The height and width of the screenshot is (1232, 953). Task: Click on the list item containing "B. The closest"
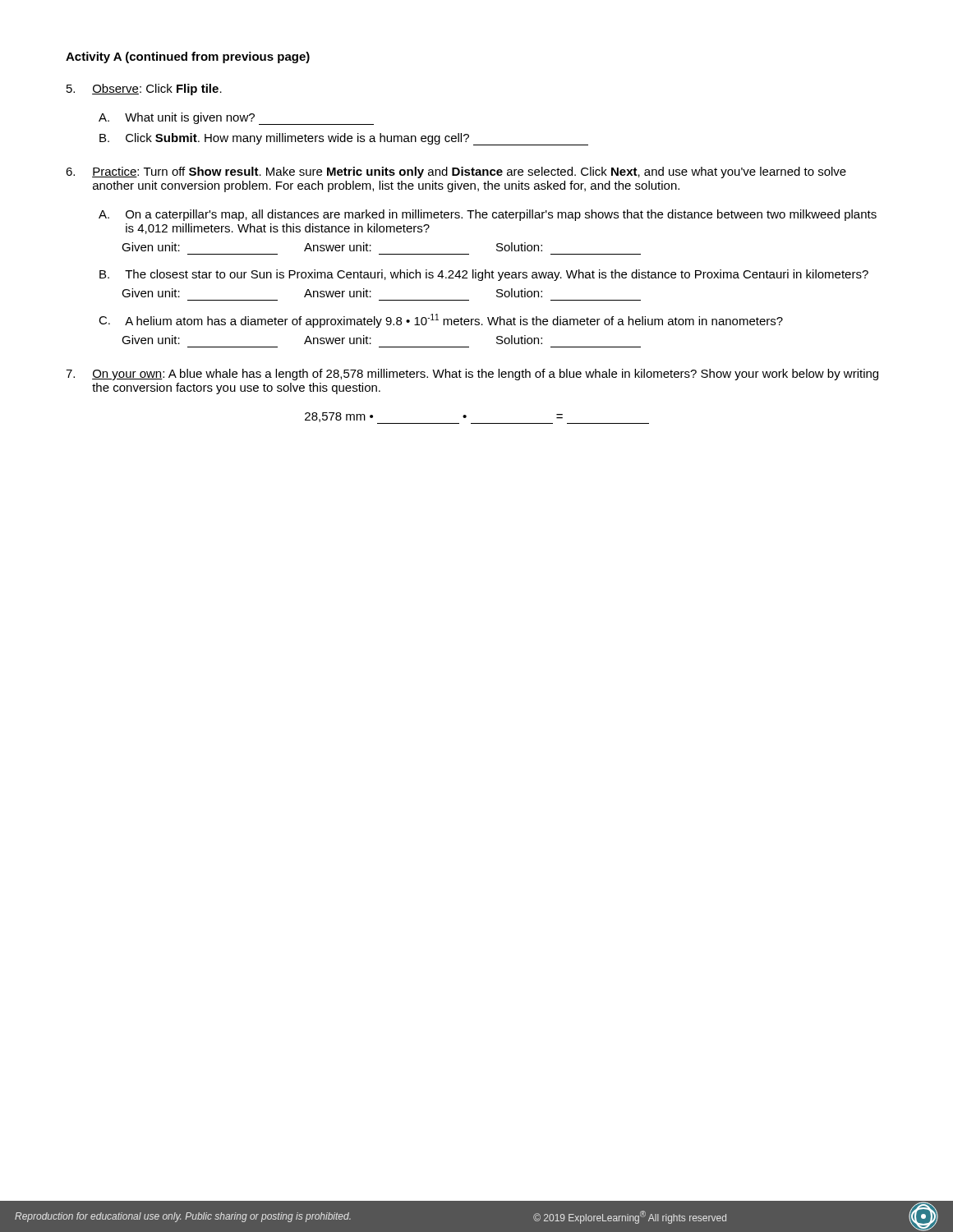pos(491,274)
